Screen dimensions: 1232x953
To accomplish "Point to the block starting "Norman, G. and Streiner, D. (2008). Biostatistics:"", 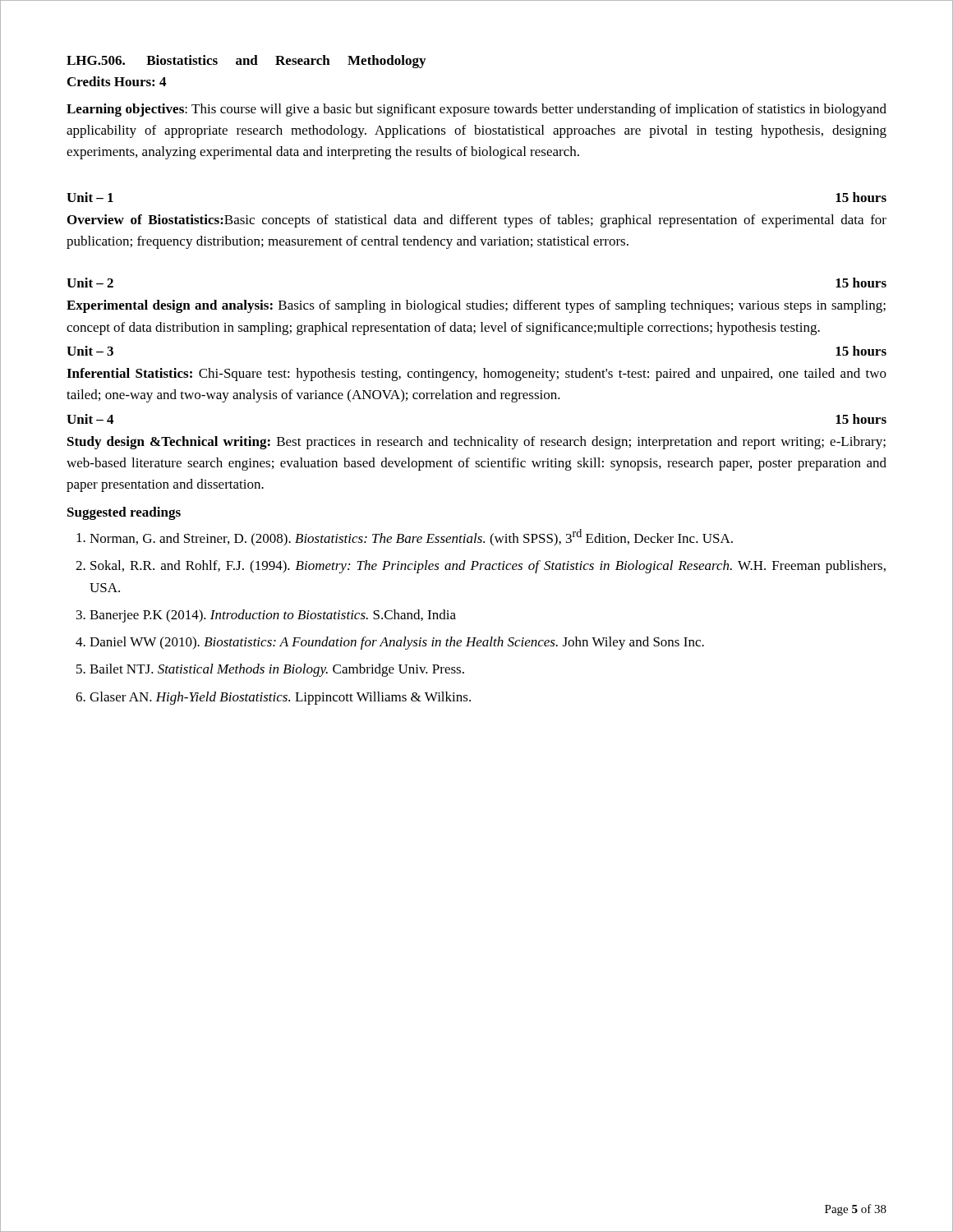I will [405, 538].
